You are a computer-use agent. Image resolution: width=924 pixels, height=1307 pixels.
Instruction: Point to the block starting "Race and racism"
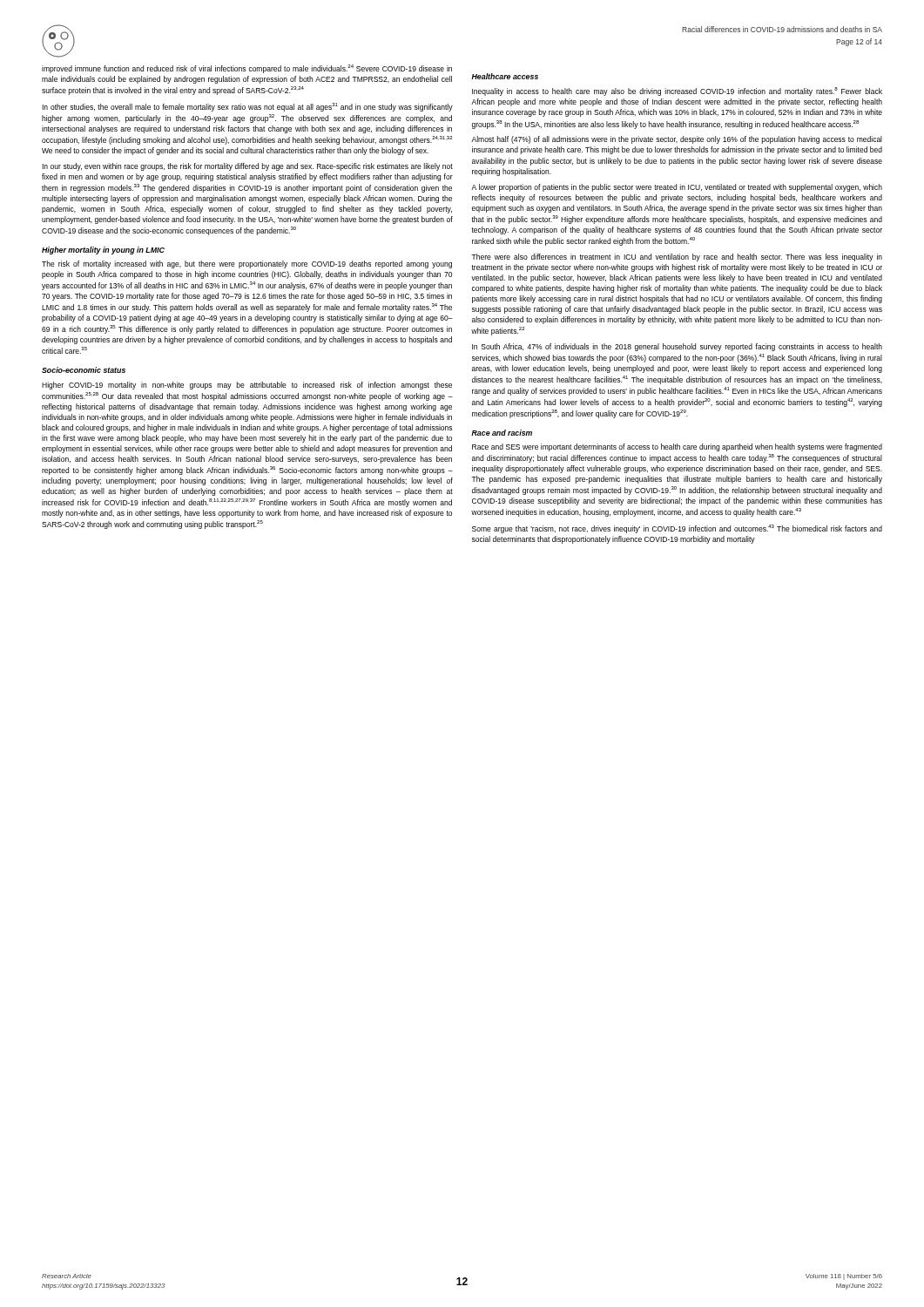[677, 433]
